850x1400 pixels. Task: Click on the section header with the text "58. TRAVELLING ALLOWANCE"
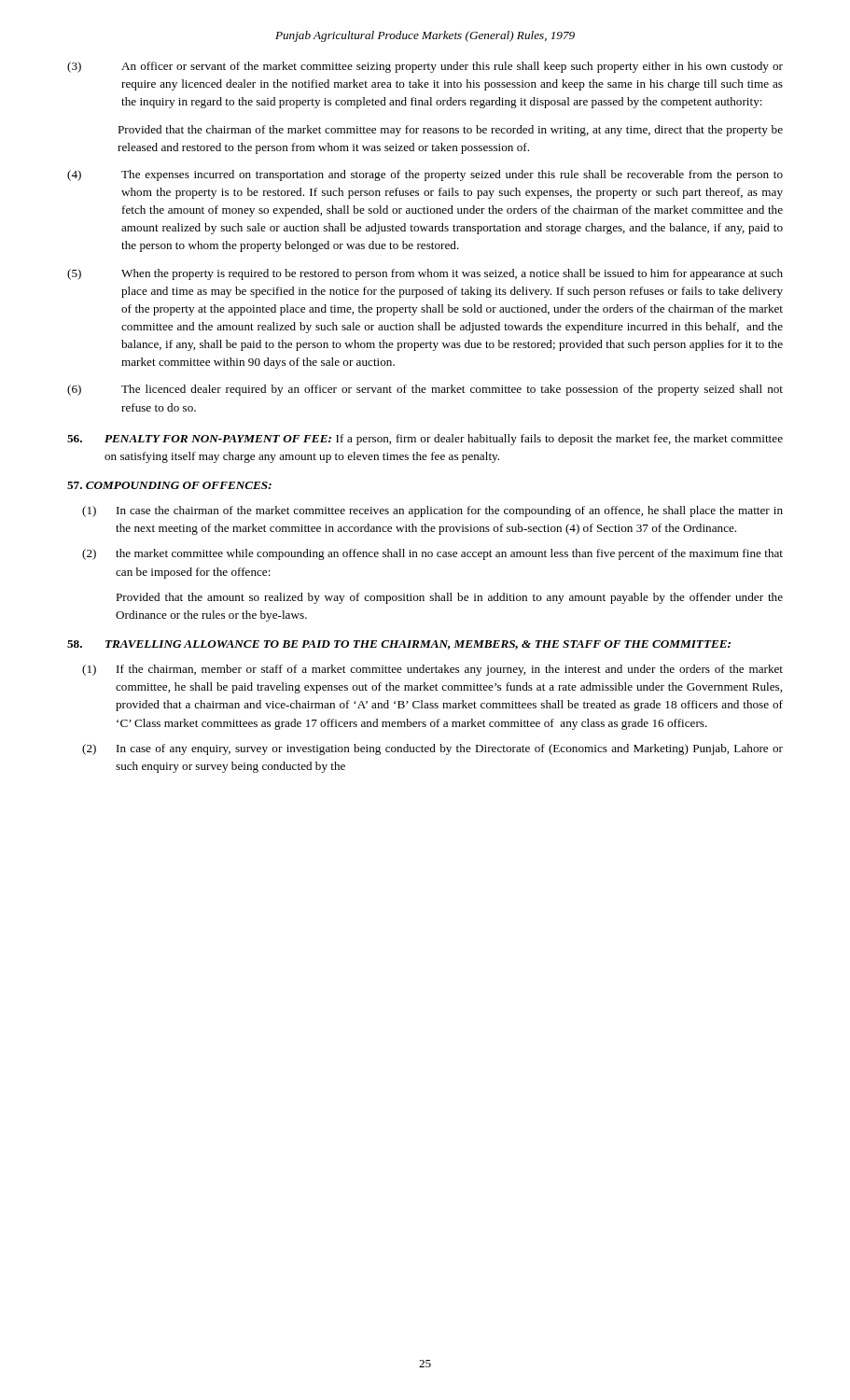(425, 644)
